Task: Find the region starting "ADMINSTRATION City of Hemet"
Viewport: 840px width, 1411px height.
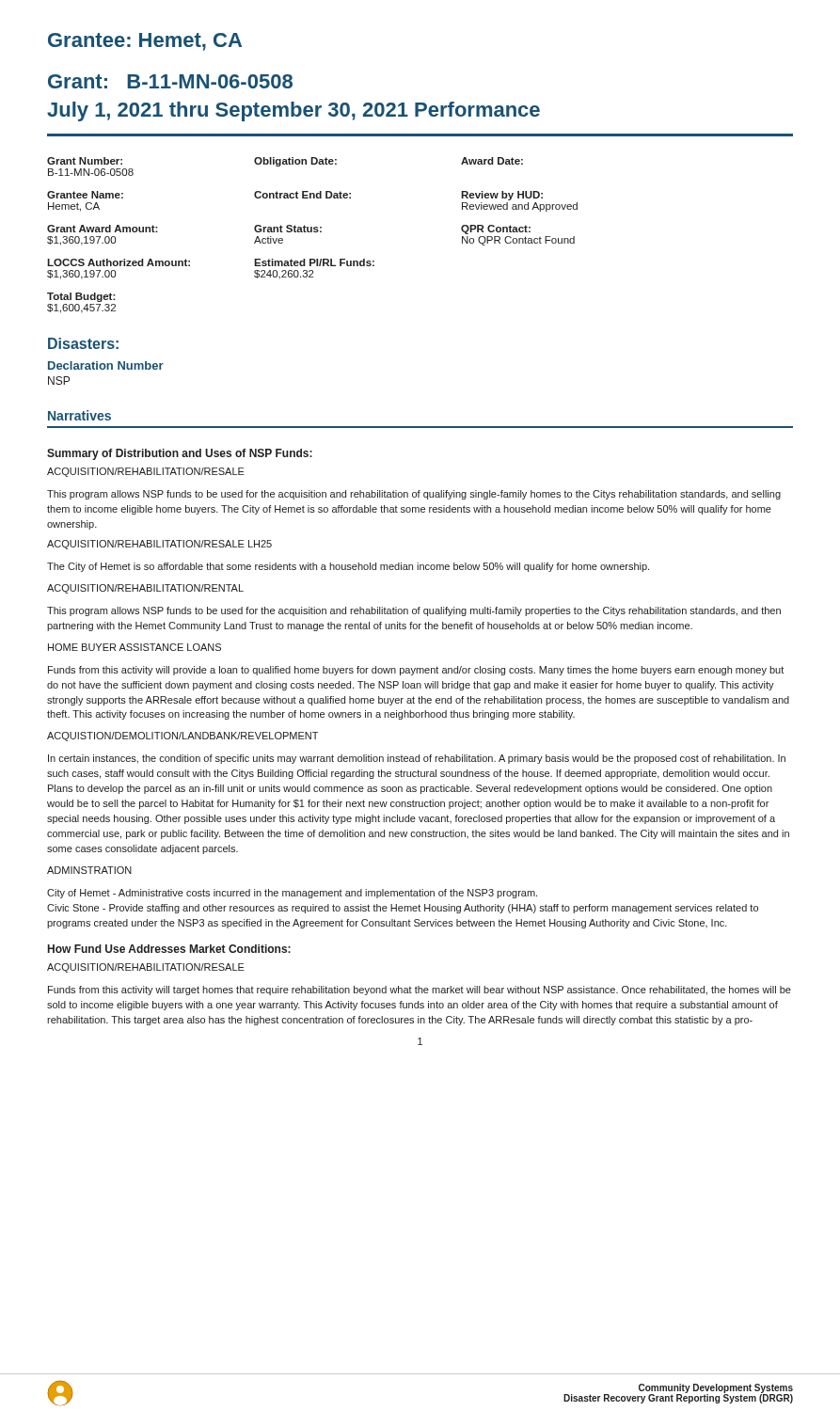Action: click(420, 898)
